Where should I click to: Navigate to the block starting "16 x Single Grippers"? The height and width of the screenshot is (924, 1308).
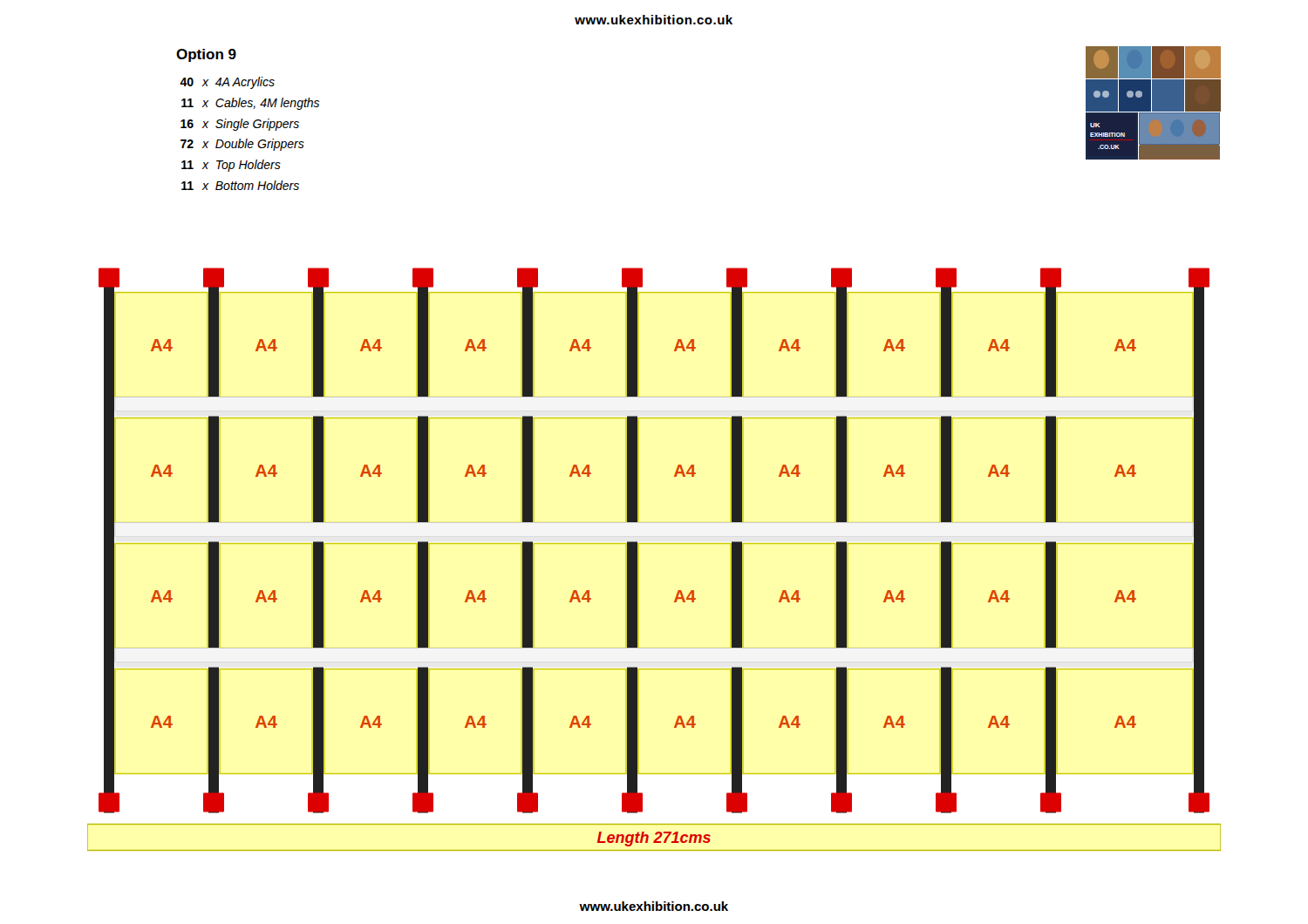[237, 124]
